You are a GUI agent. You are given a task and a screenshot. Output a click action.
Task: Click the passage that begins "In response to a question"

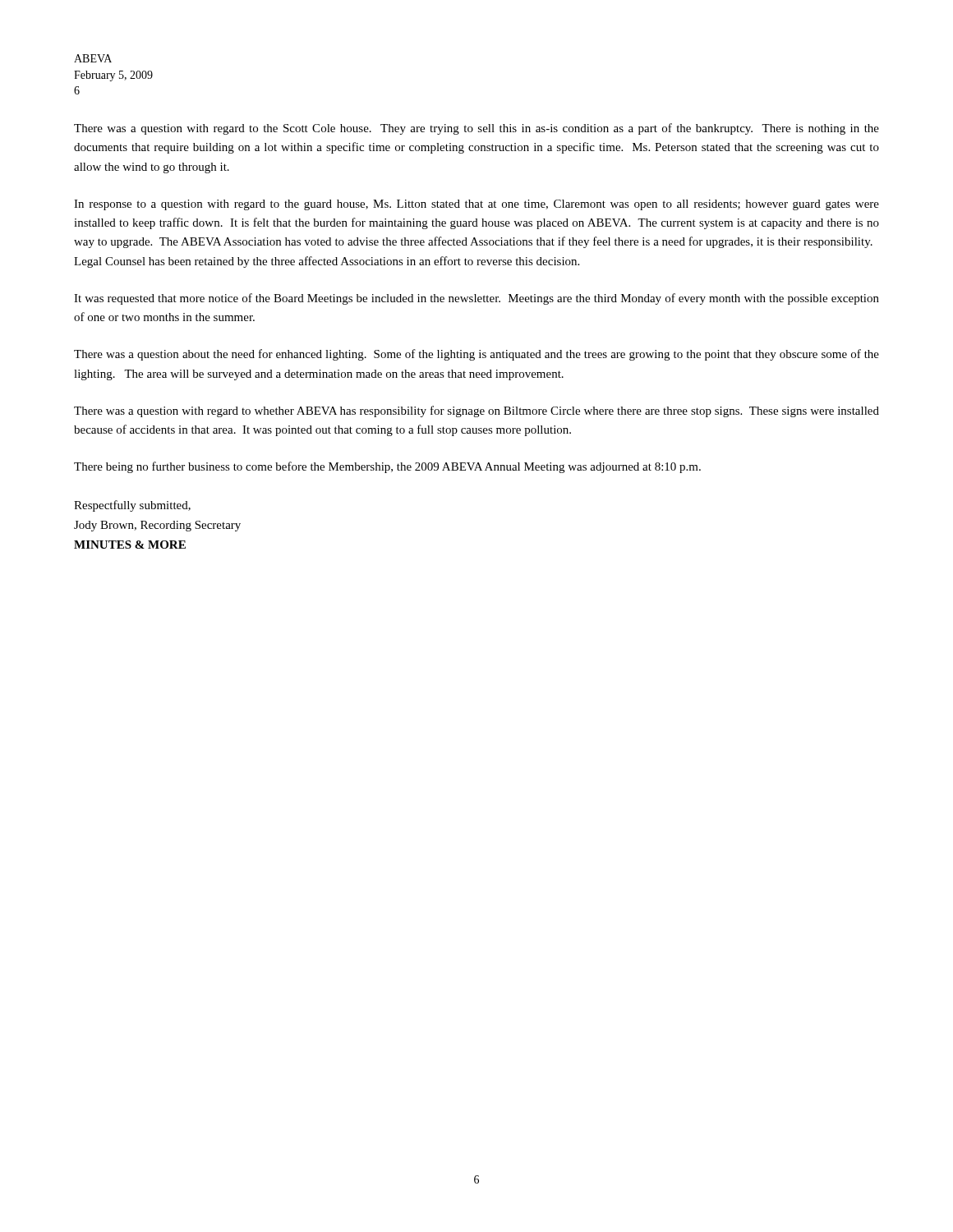[476, 232]
